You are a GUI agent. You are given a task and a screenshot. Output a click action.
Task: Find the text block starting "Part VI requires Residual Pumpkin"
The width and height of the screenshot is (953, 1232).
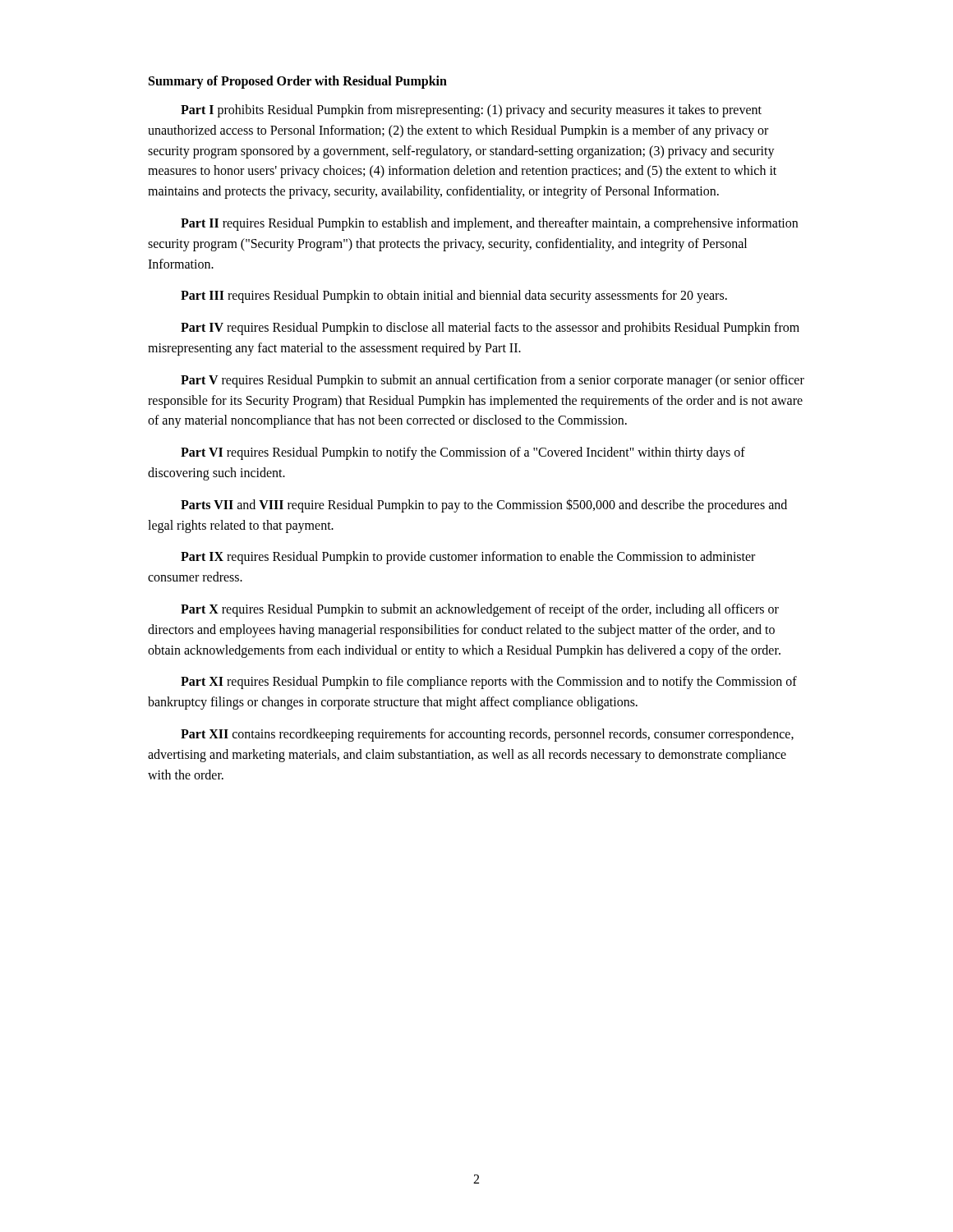[x=446, y=462]
